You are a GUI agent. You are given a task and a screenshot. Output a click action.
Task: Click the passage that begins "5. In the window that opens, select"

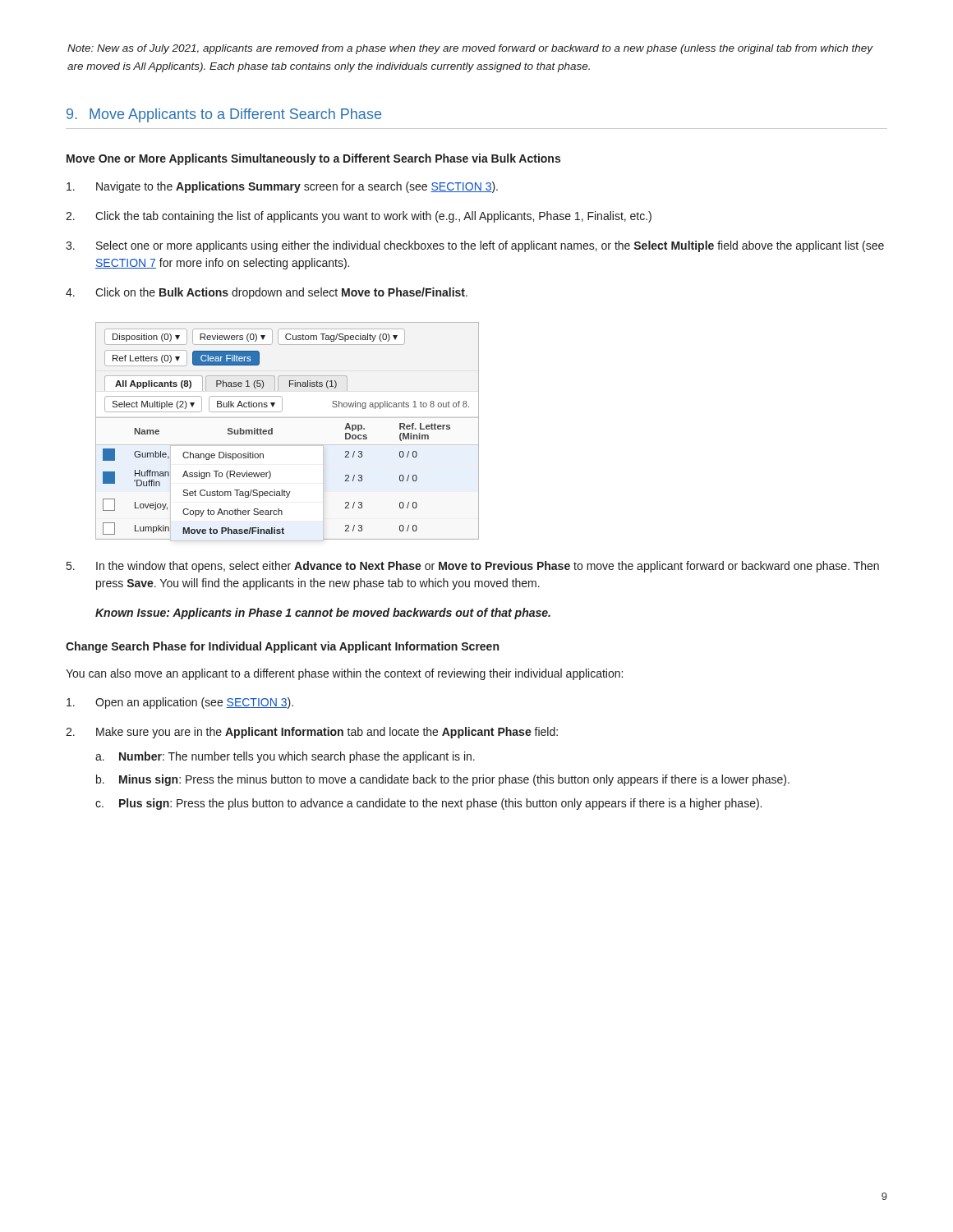tap(476, 575)
